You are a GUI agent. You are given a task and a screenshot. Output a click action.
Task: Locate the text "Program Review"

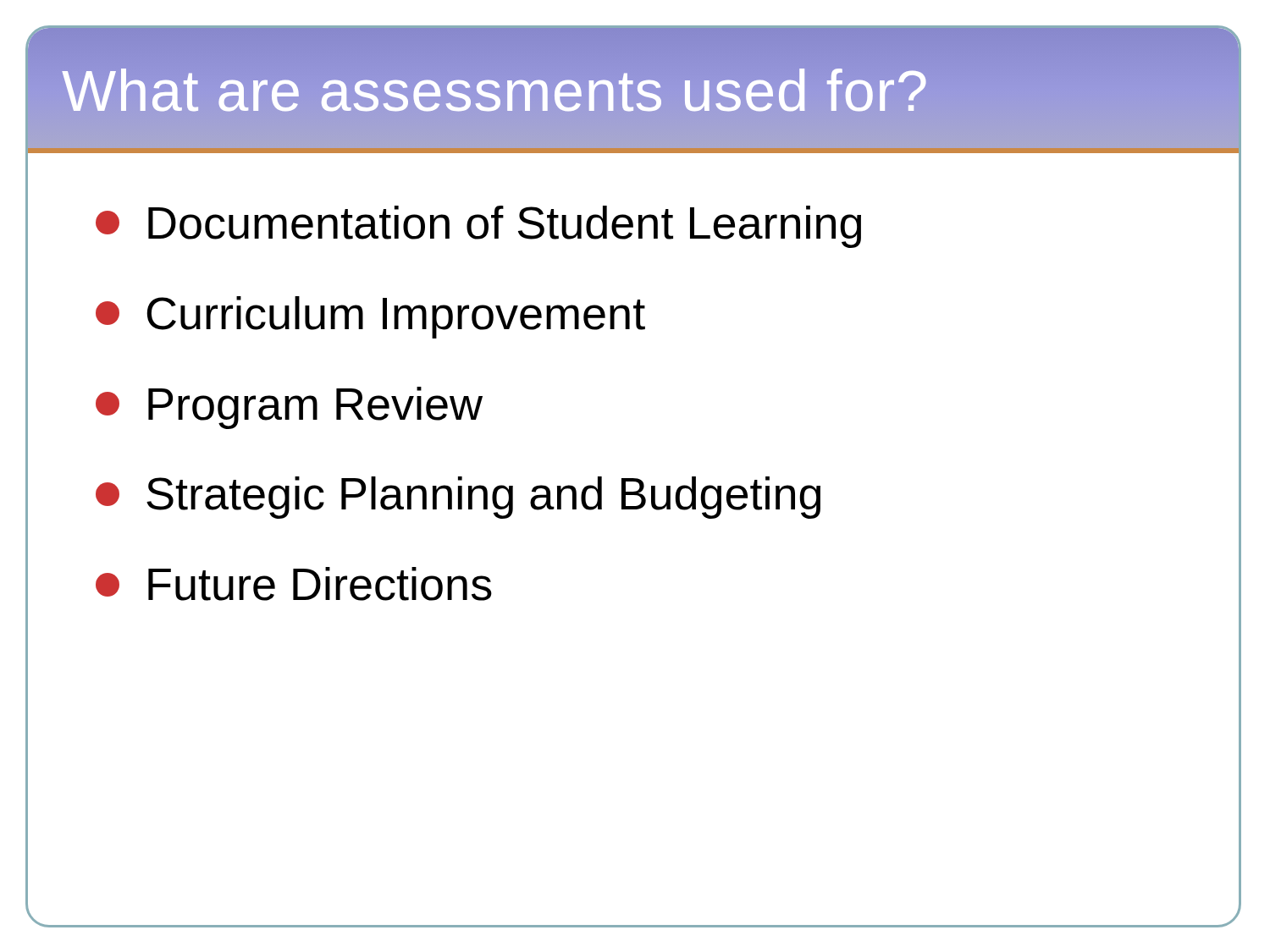tap(289, 404)
